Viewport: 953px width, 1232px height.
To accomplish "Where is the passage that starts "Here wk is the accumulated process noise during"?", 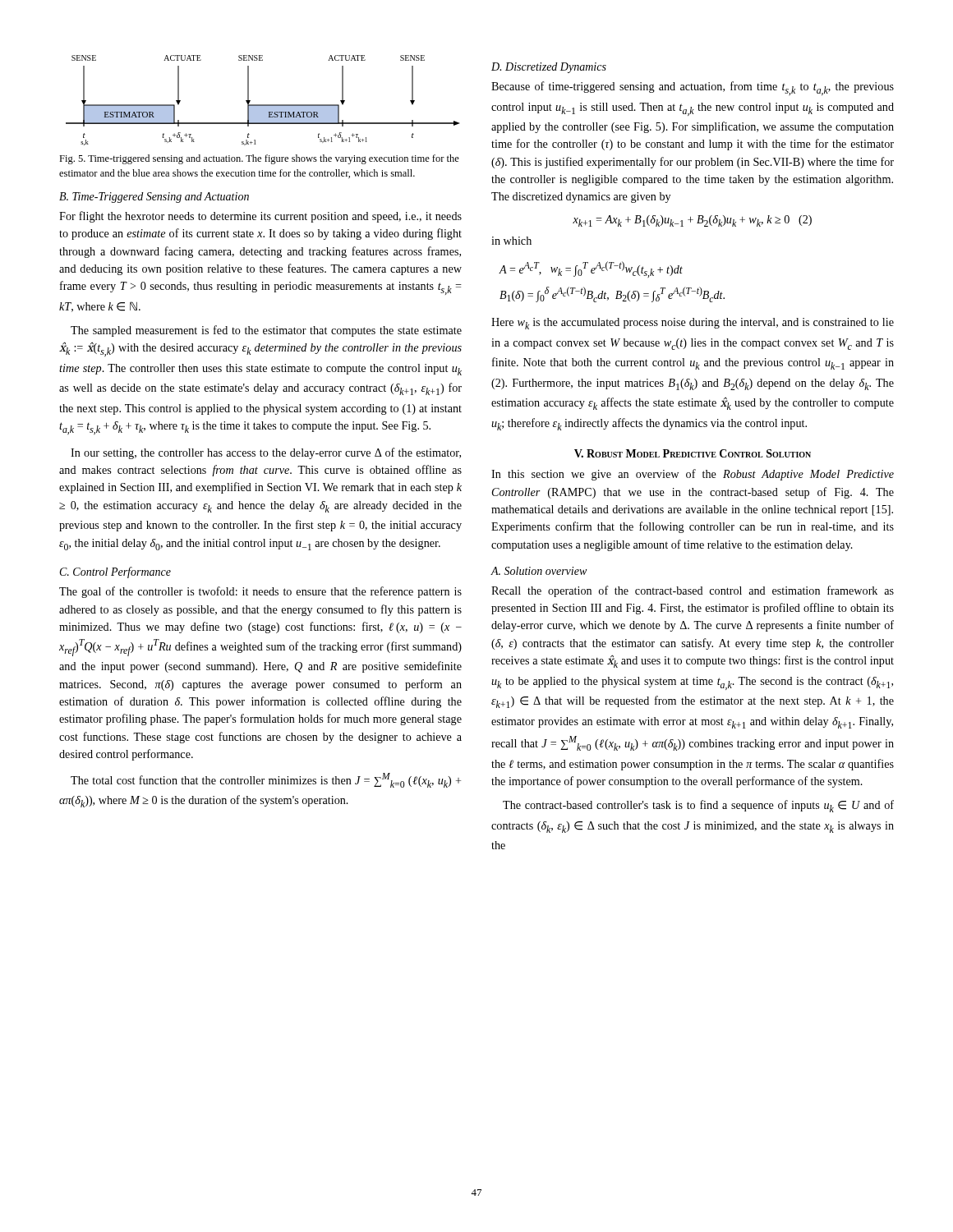I will pyautogui.click(x=693, y=374).
